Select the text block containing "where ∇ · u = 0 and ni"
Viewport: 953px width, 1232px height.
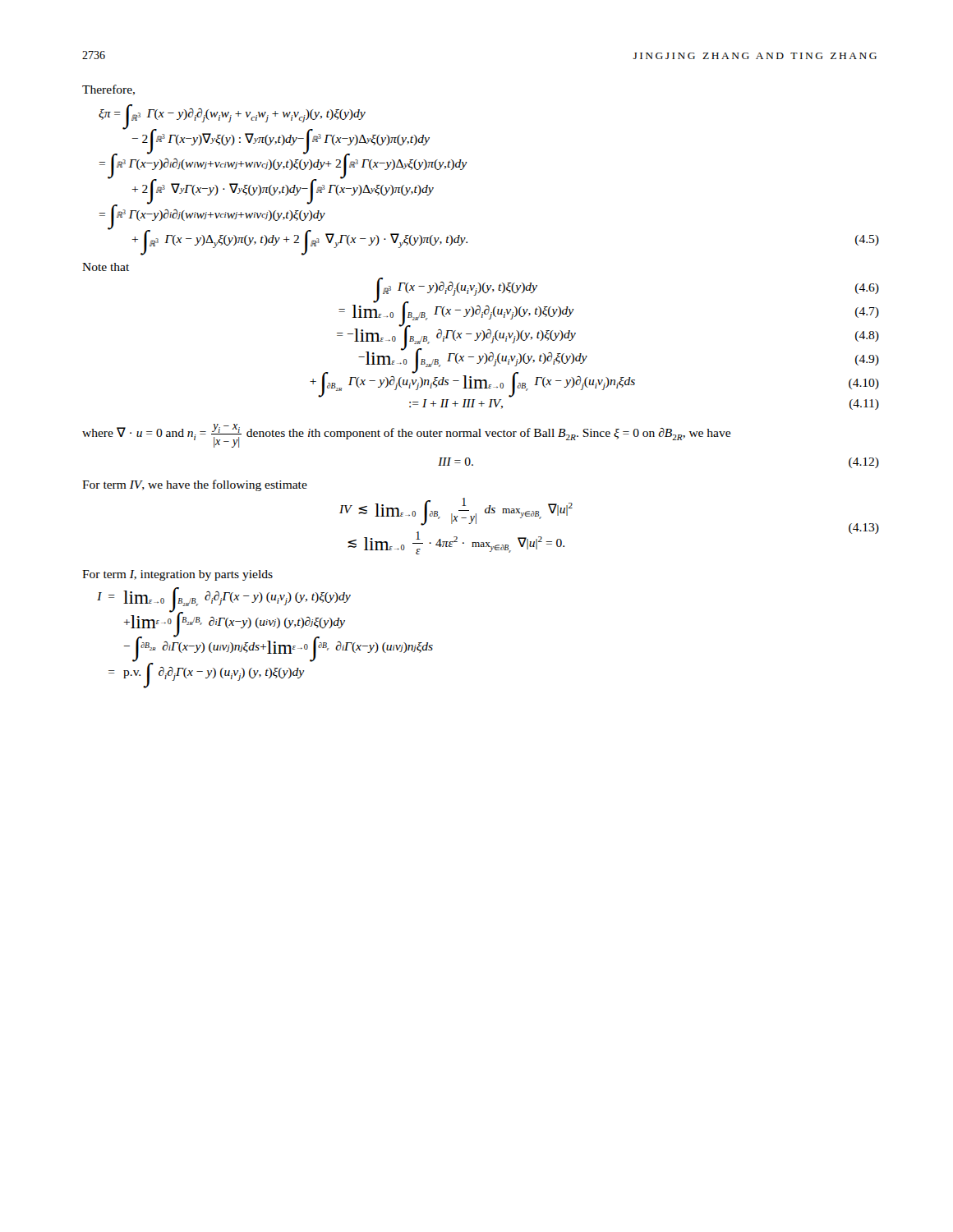pyautogui.click(x=407, y=434)
